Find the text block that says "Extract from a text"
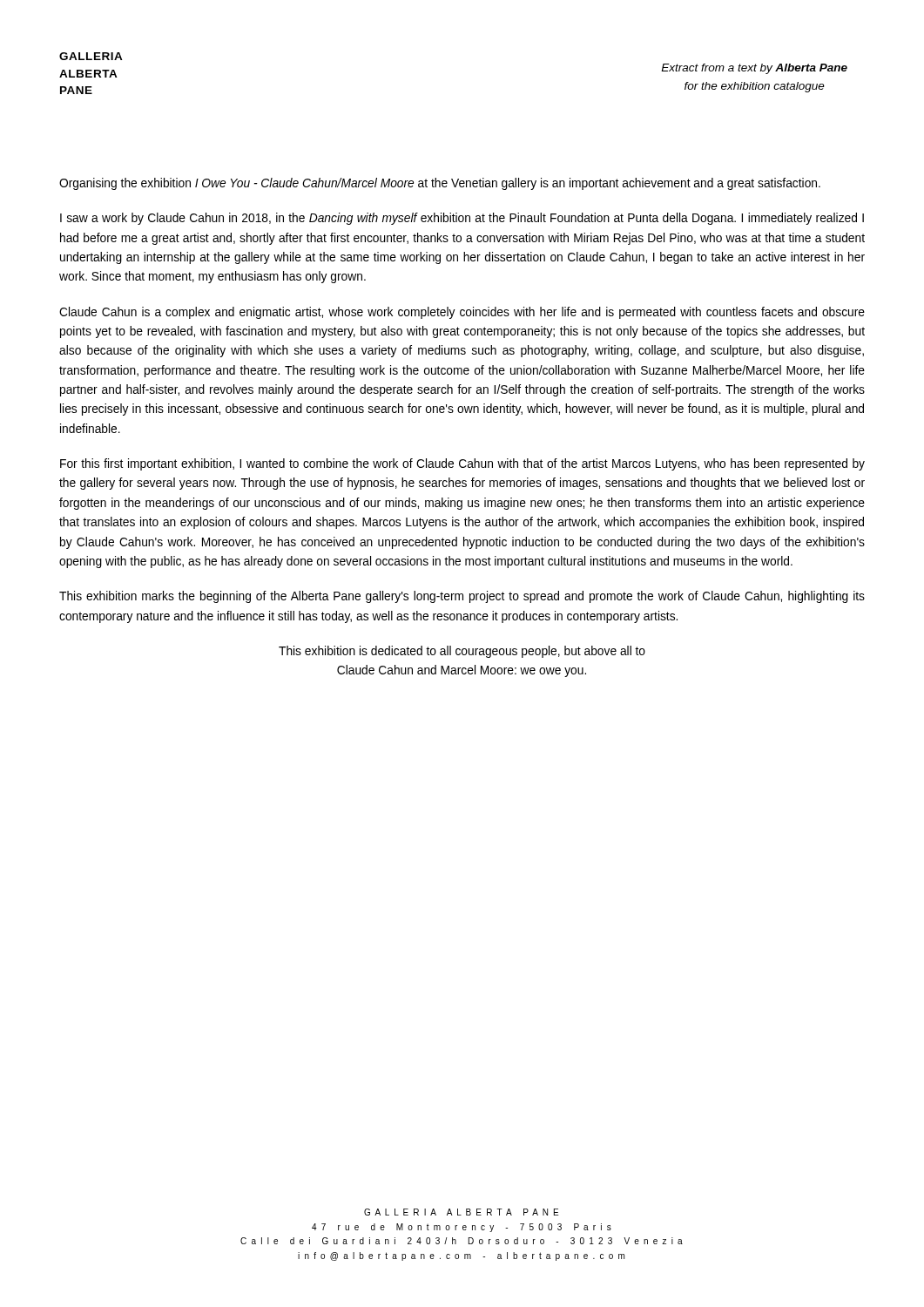This screenshot has width=924, height=1307. (754, 77)
